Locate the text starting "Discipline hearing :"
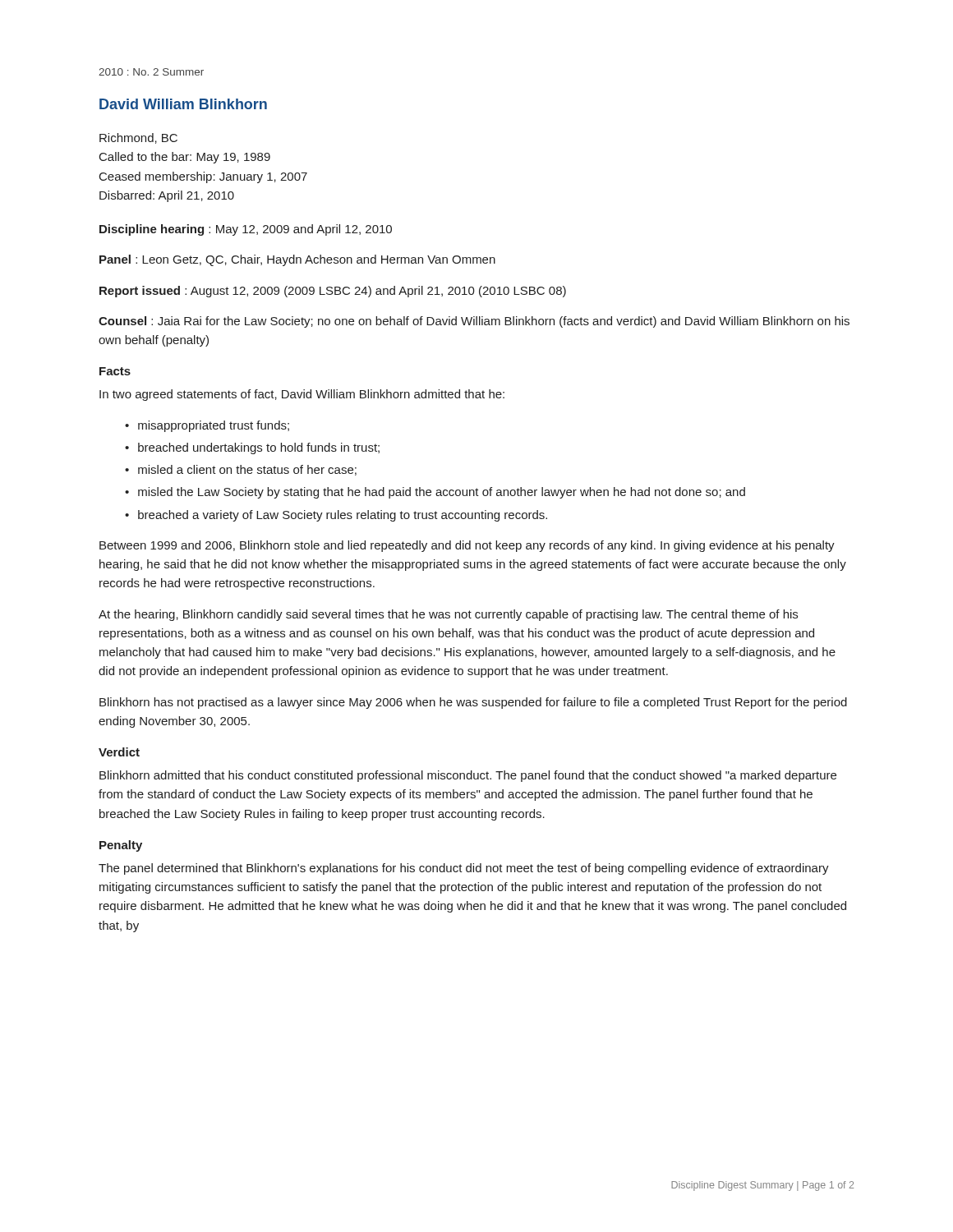Image resolution: width=953 pixels, height=1232 pixels. coord(245,229)
